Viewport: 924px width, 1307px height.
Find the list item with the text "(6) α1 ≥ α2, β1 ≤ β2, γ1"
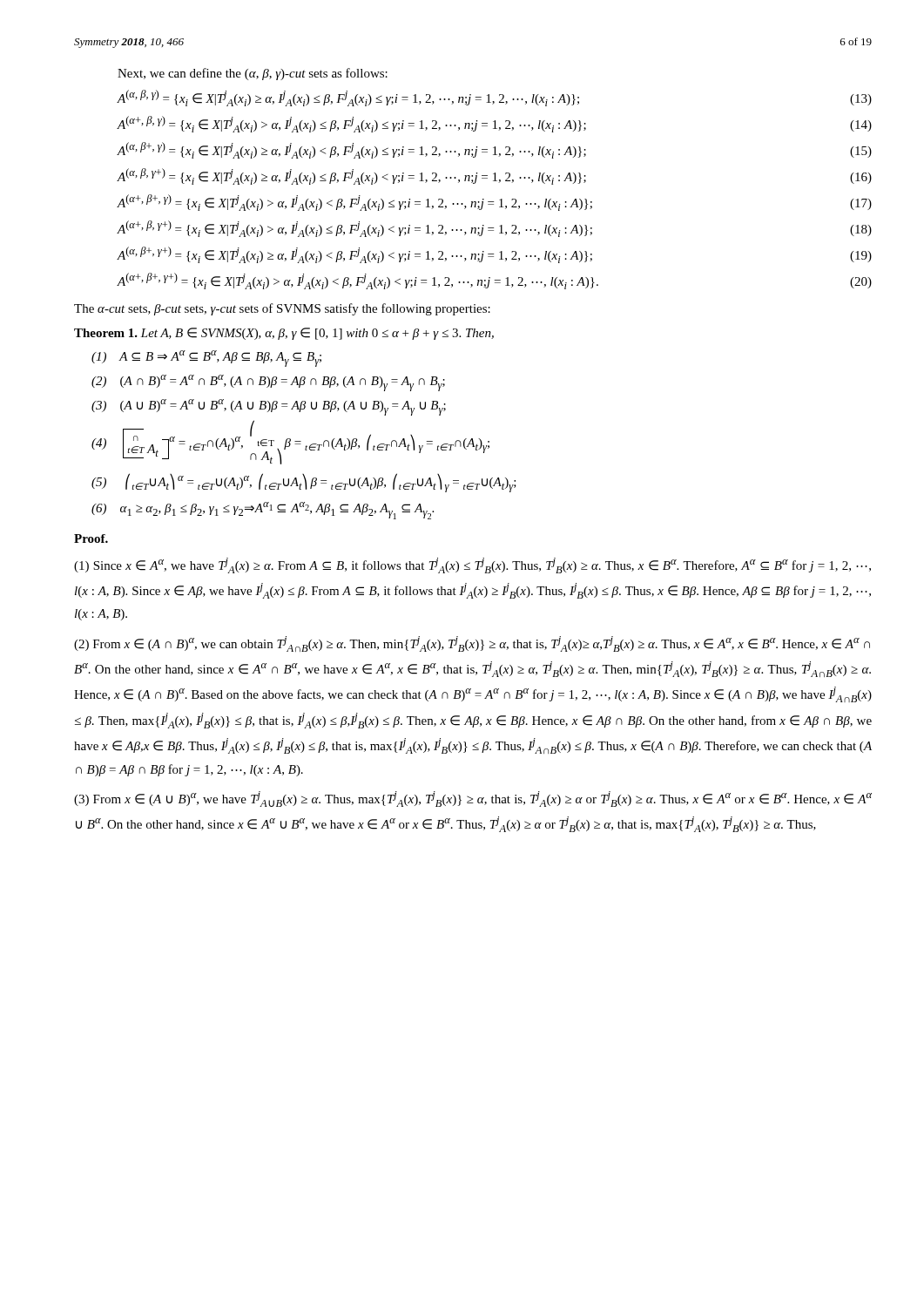point(263,509)
